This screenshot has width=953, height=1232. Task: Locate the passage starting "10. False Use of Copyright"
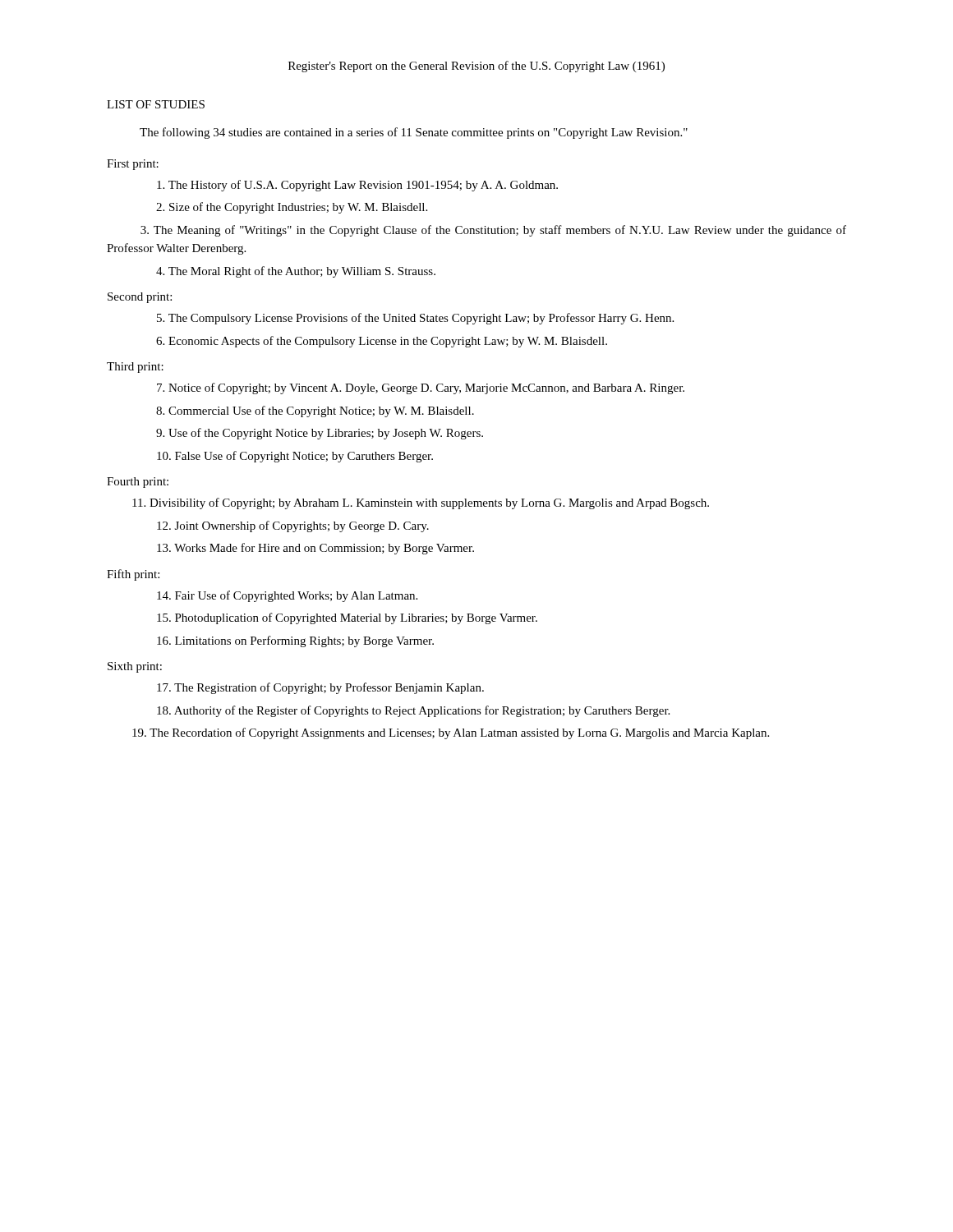[295, 455]
